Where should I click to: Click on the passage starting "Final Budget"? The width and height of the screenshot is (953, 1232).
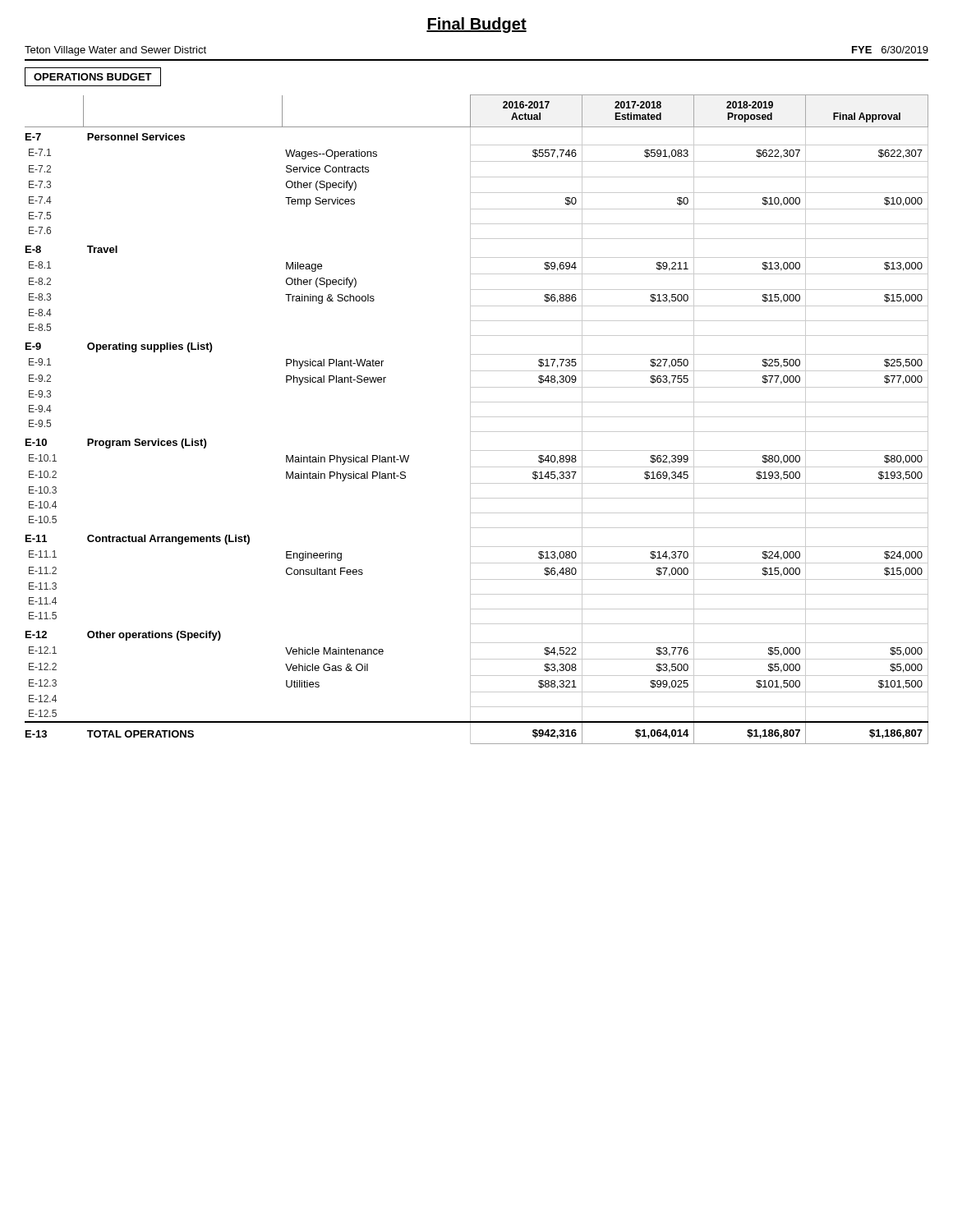coord(476,24)
